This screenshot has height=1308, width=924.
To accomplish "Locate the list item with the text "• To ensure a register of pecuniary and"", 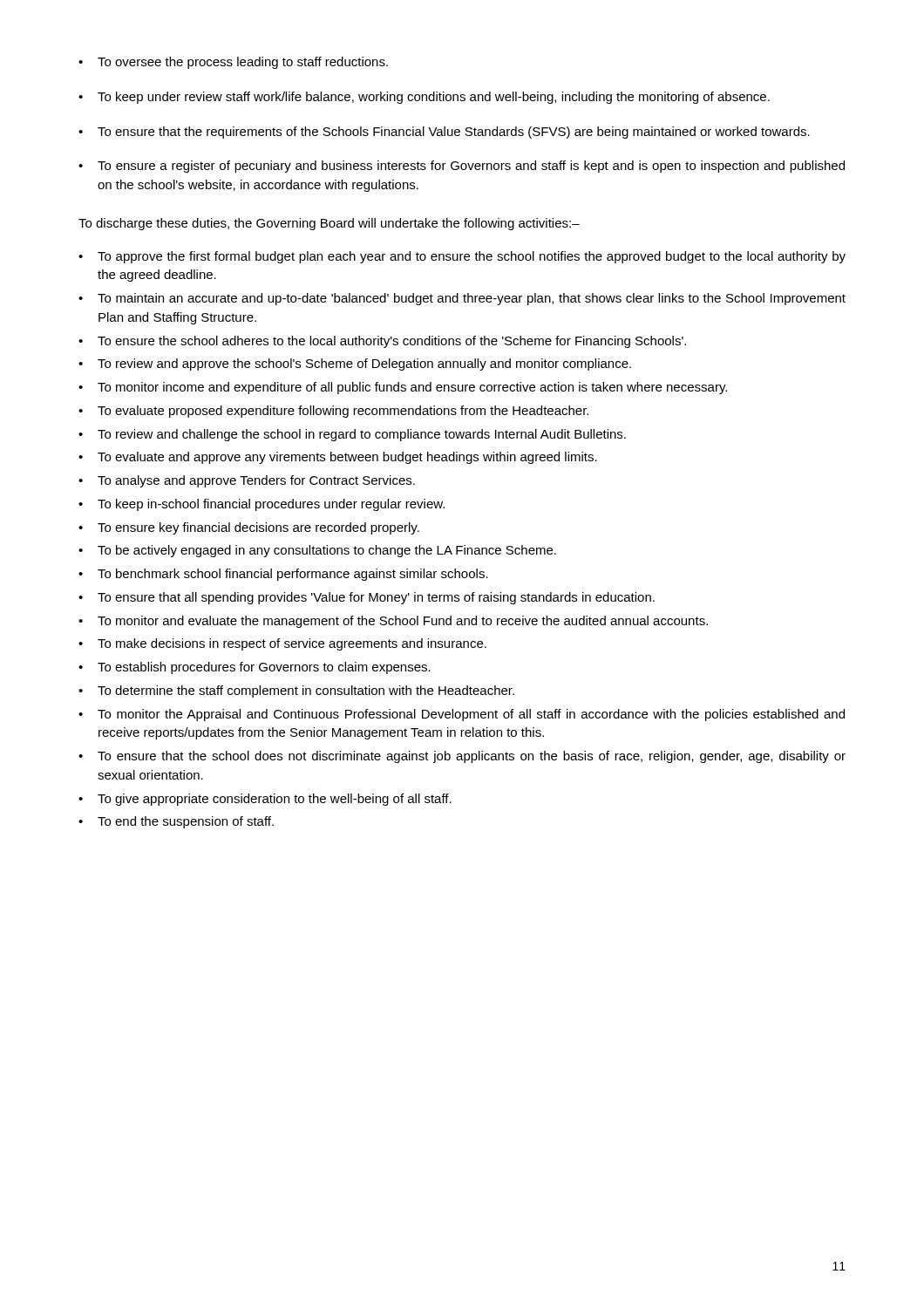I will tap(462, 175).
